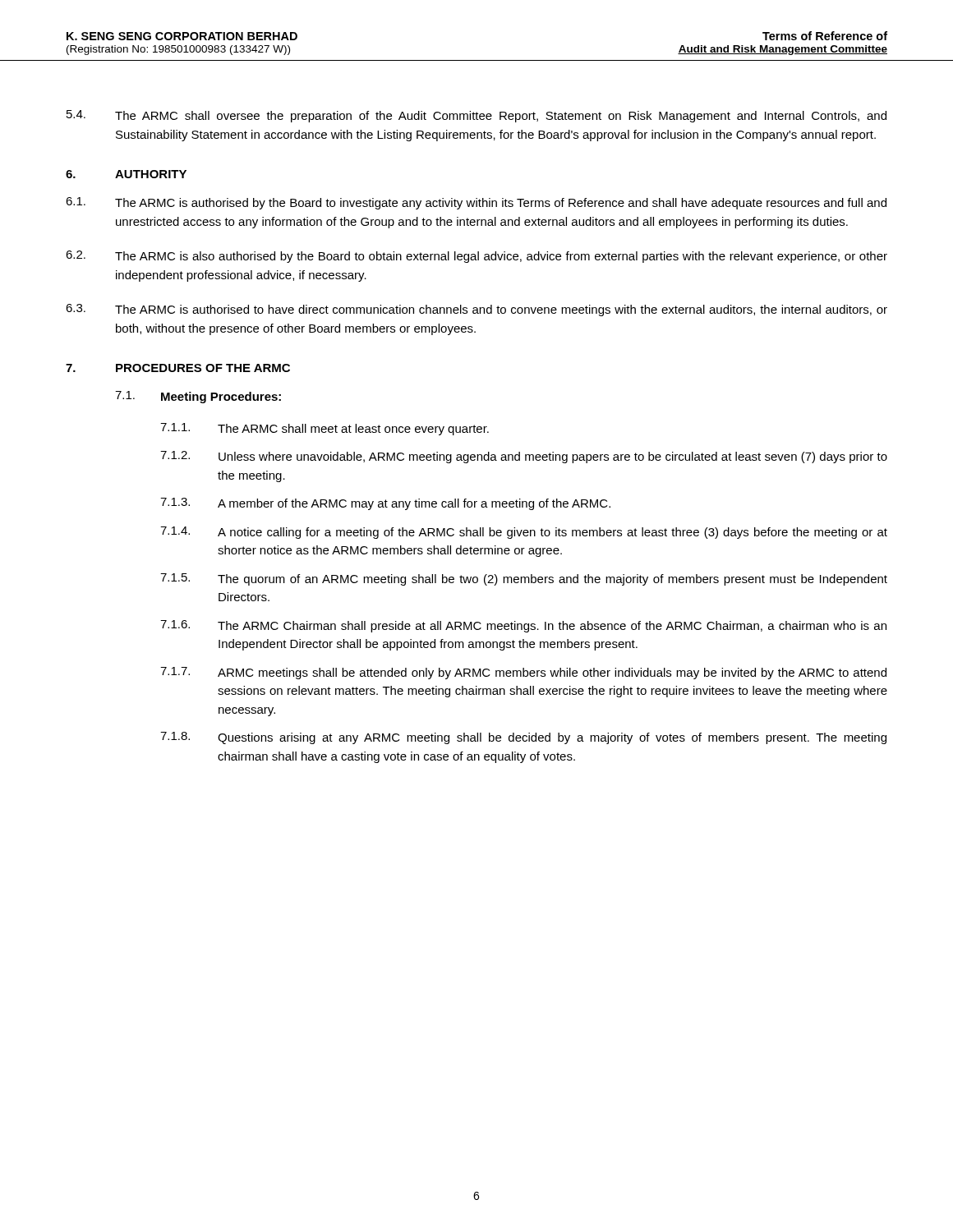The image size is (953, 1232).
Task: Click on the passage starting "7.1.5. The quorum"
Action: coord(524,588)
